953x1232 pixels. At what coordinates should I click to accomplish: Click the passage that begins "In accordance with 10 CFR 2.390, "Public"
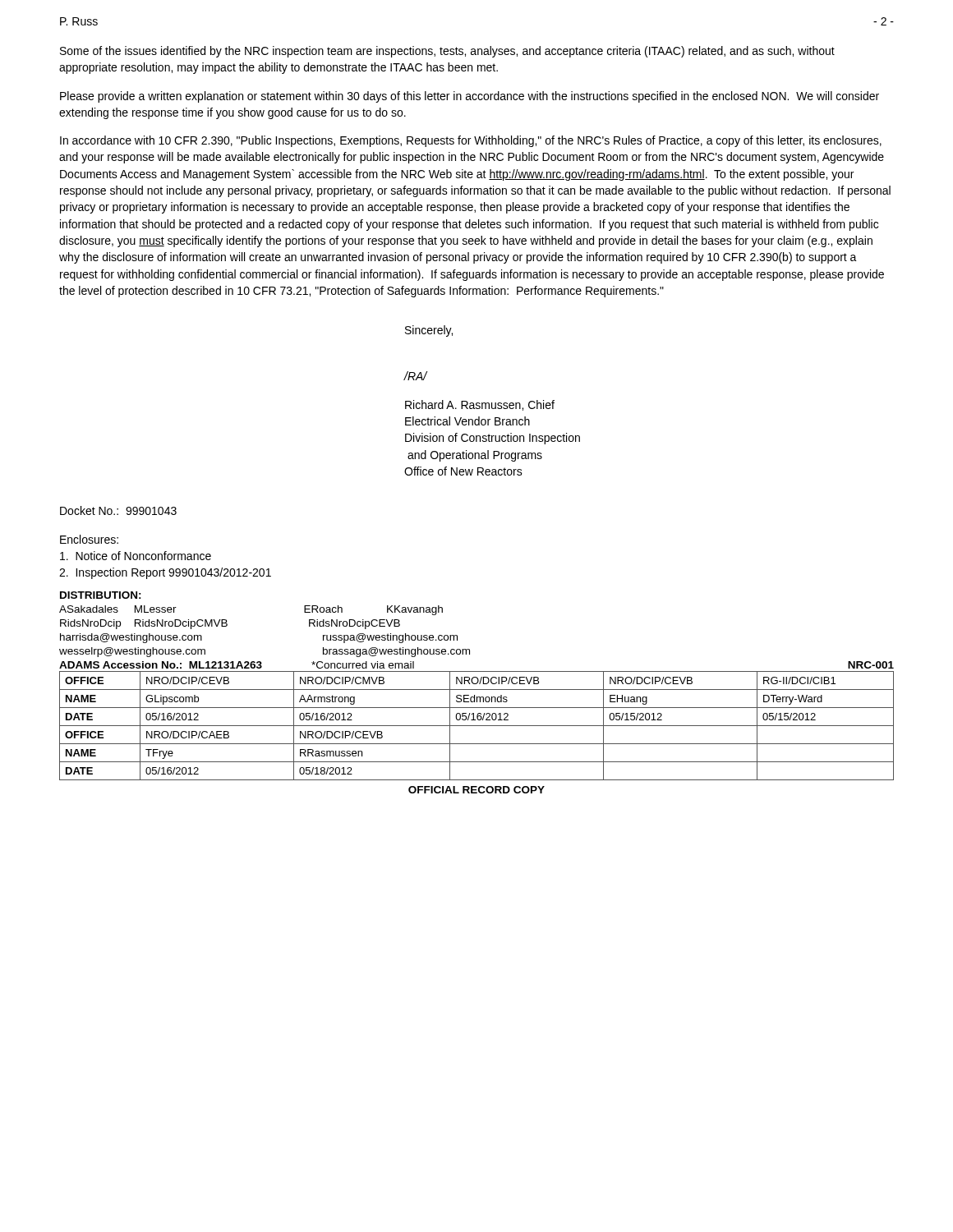point(476,216)
